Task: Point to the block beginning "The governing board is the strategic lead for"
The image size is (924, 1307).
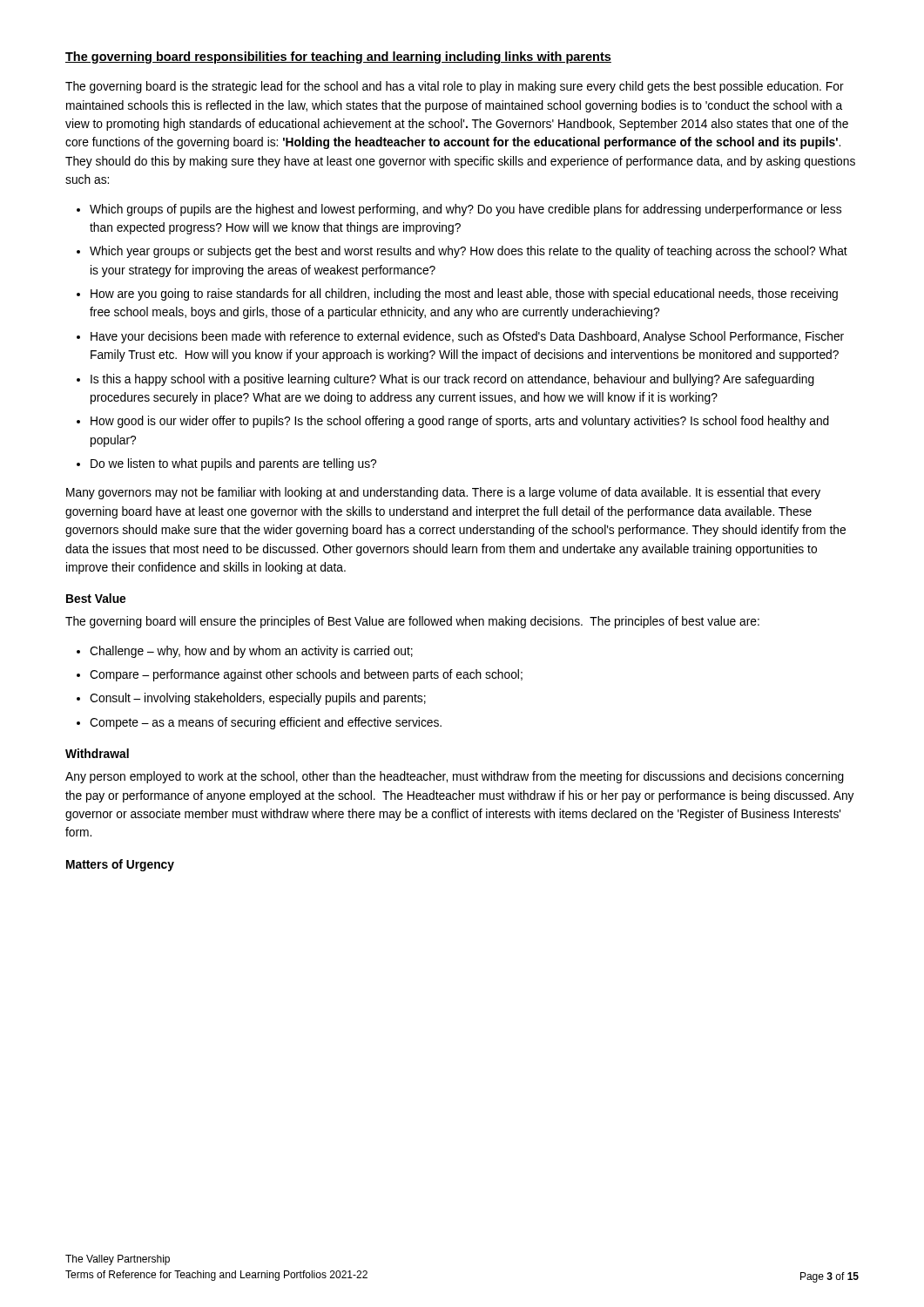Action: (460, 134)
